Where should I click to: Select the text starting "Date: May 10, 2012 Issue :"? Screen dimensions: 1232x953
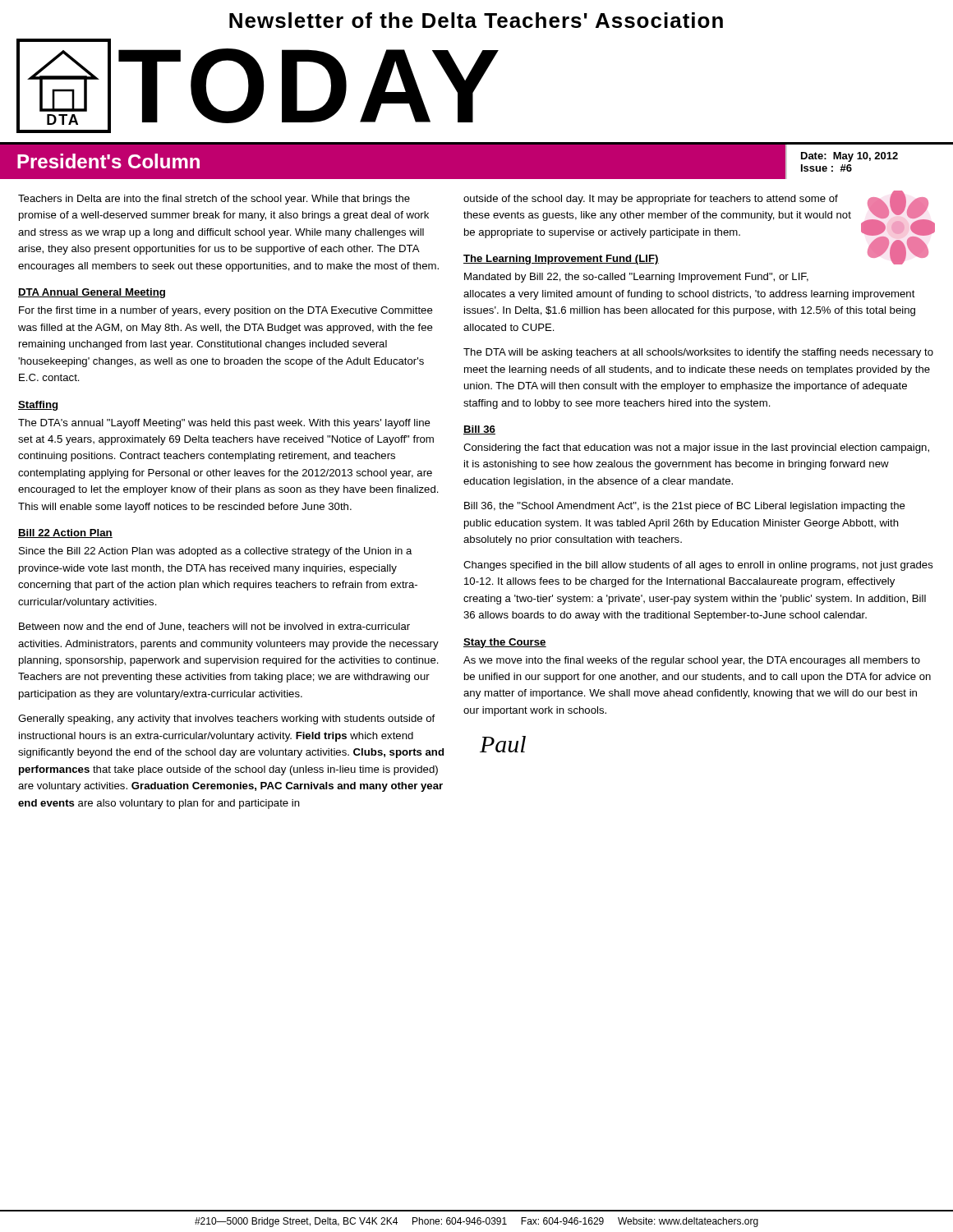coord(870,162)
